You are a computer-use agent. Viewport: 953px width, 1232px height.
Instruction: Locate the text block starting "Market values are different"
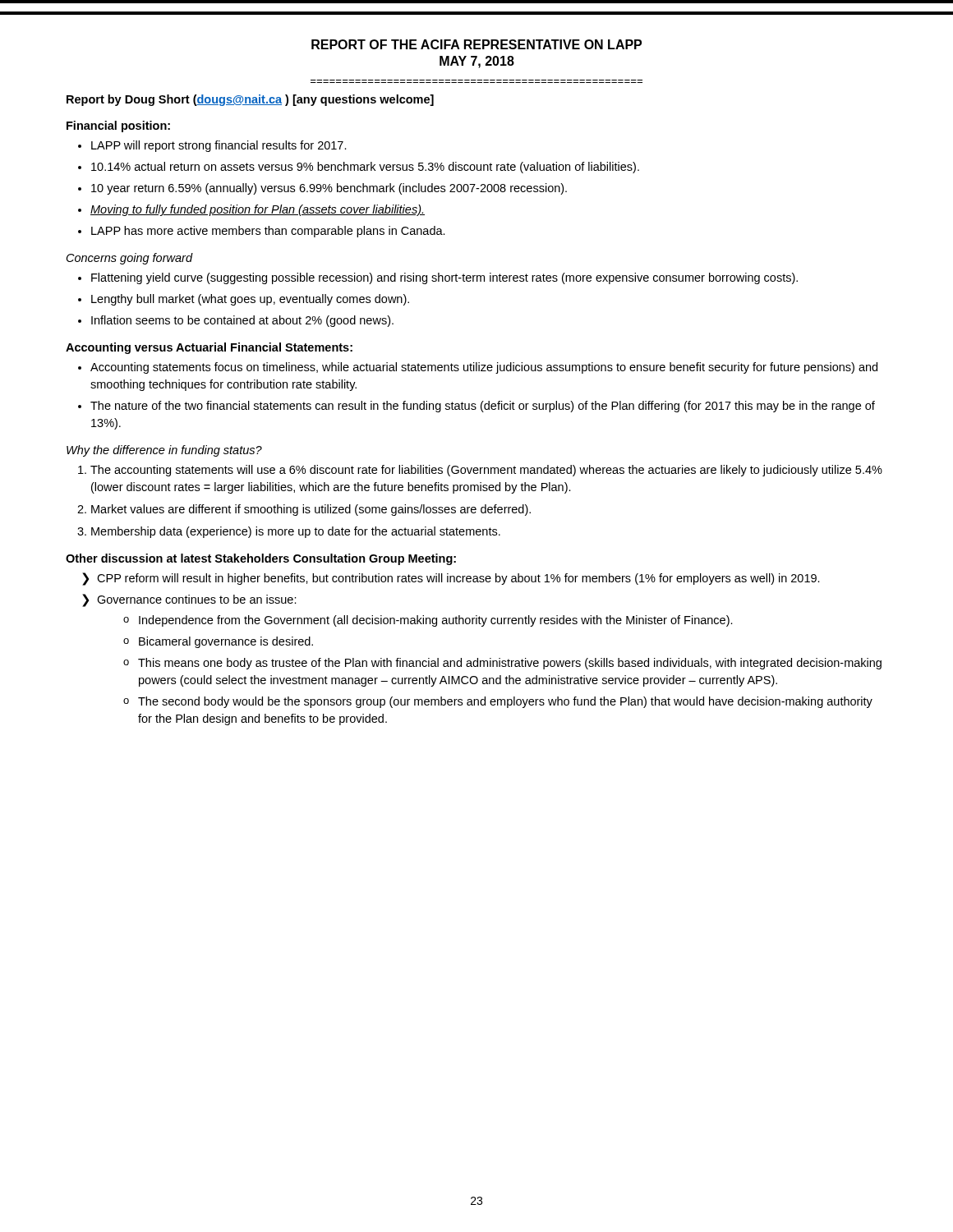[x=311, y=509]
